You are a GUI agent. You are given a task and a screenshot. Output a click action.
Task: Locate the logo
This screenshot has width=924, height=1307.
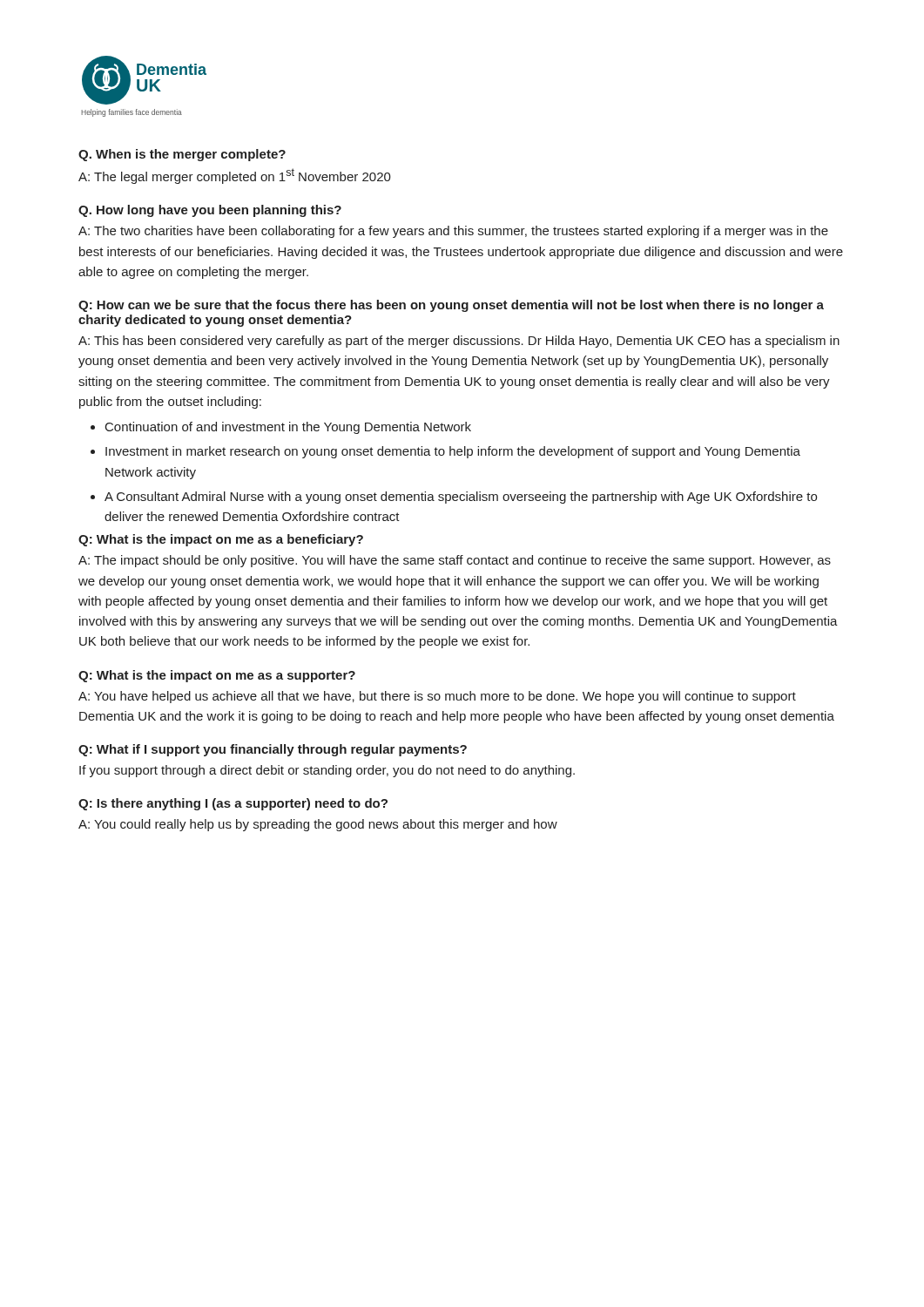(x=462, y=87)
